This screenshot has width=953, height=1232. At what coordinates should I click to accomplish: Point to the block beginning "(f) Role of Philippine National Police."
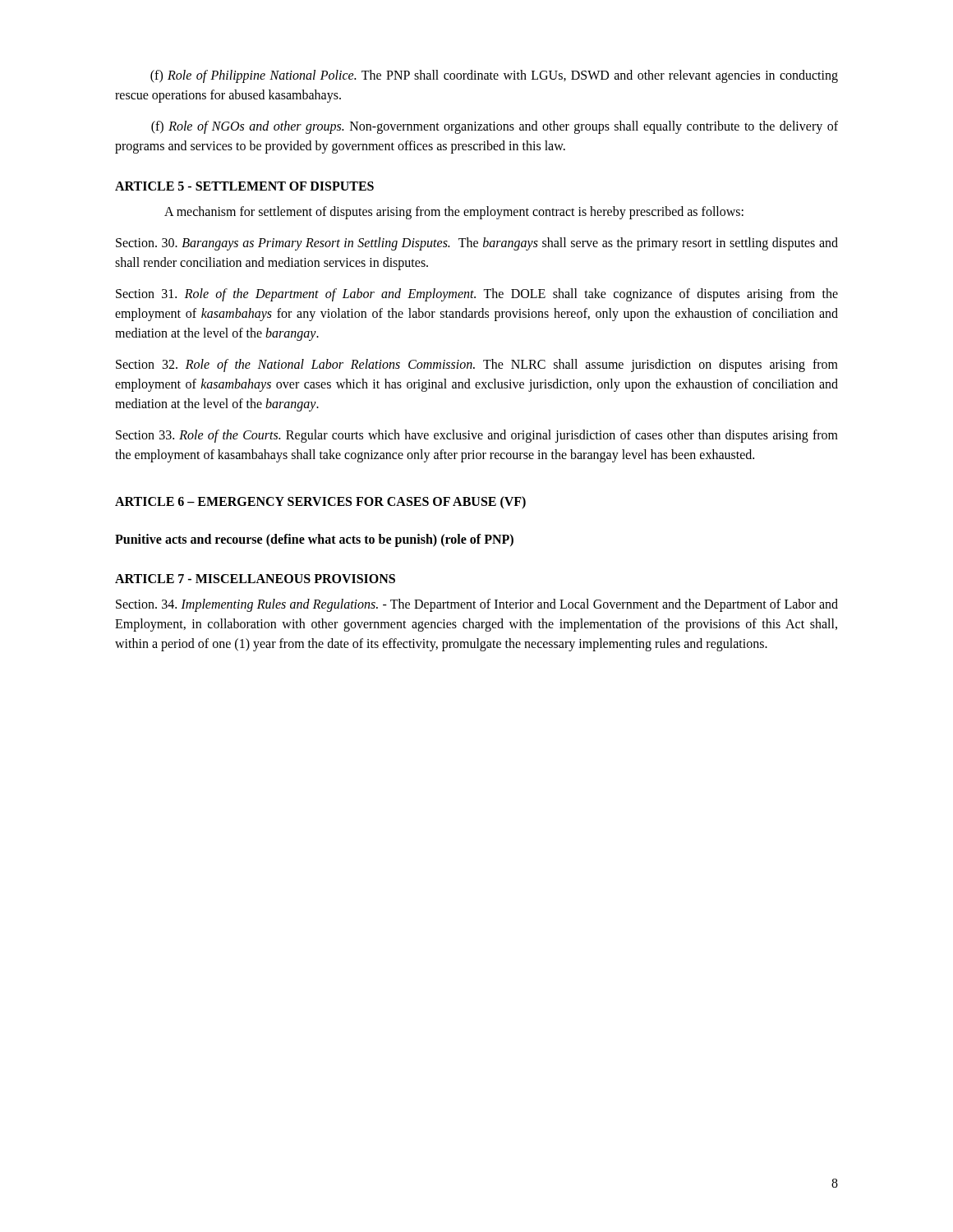pyautogui.click(x=476, y=85)
